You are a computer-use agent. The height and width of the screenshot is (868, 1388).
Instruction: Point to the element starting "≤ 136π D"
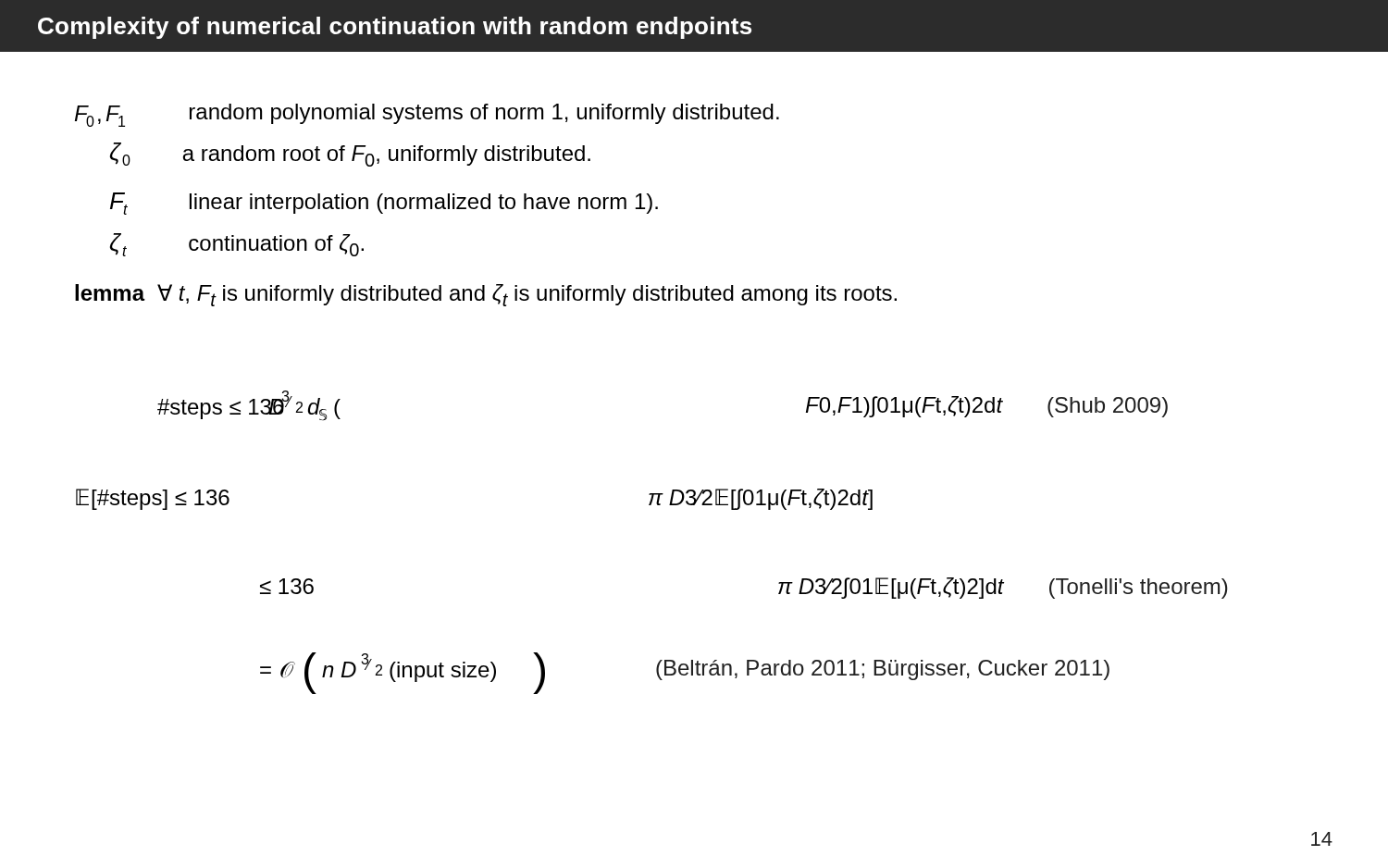(x=284, y=588)
